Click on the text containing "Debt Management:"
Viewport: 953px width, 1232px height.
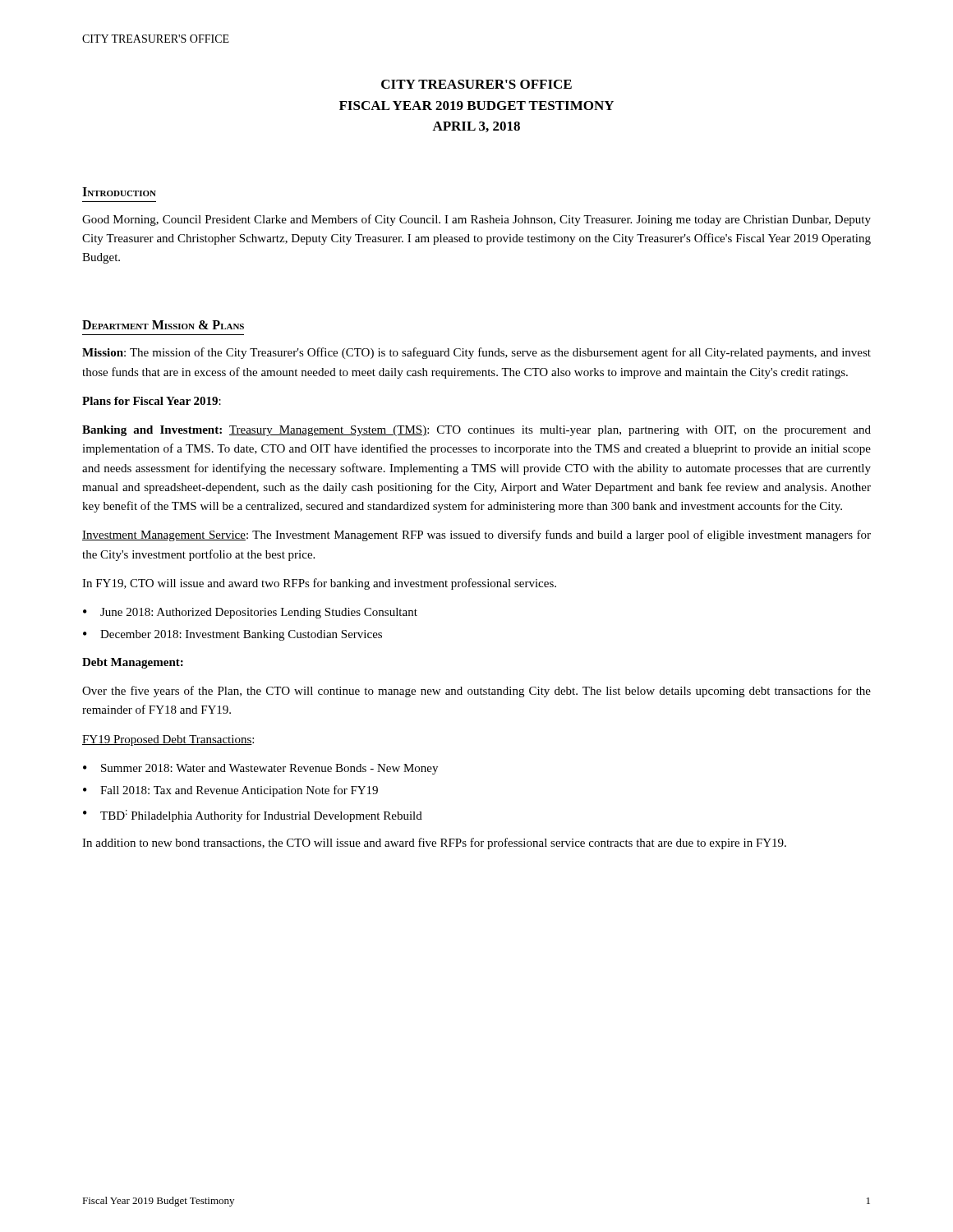pyautogui.click(x=133, y=662)
